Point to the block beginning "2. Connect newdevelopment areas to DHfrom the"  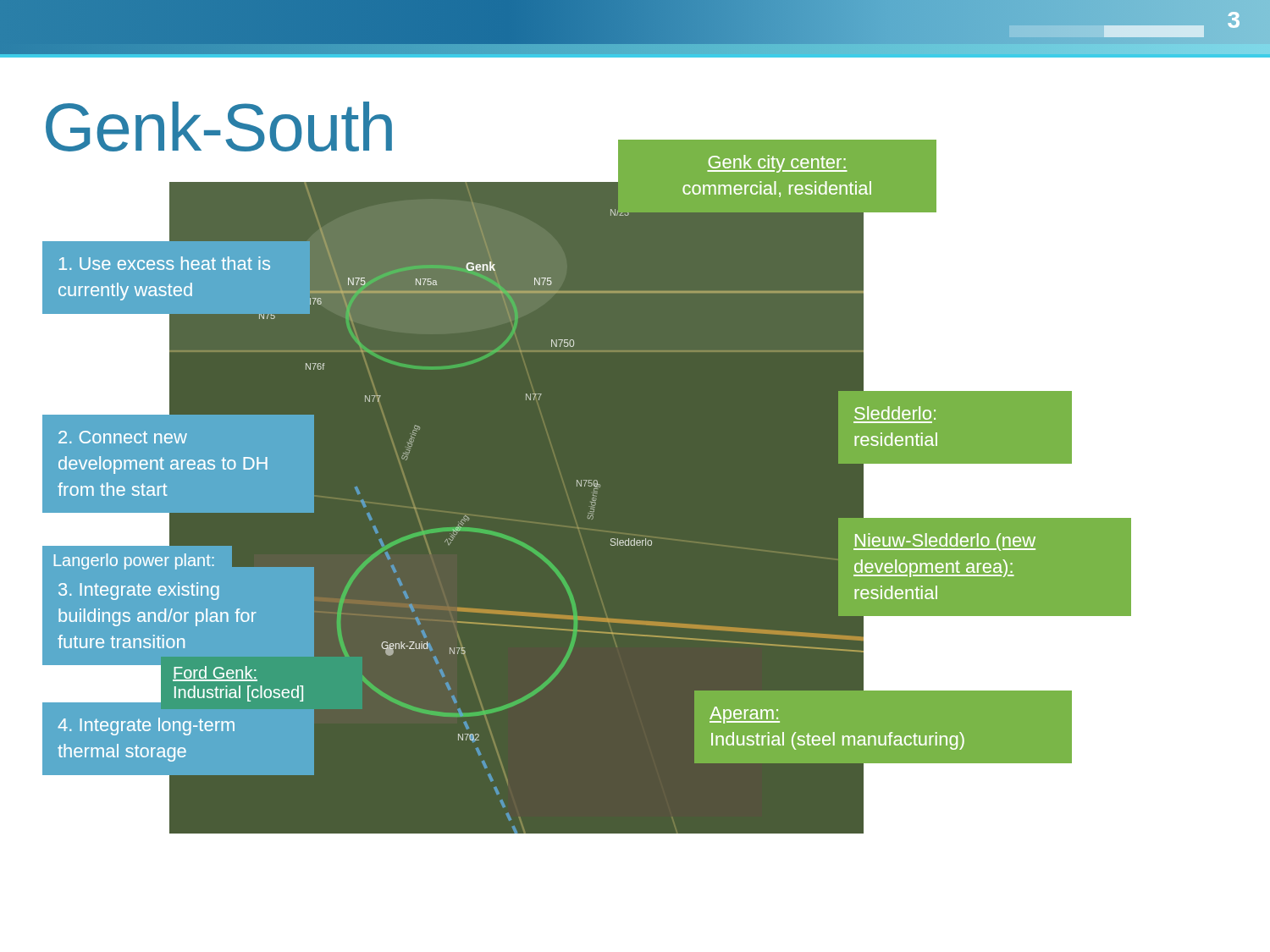[163, 463]
